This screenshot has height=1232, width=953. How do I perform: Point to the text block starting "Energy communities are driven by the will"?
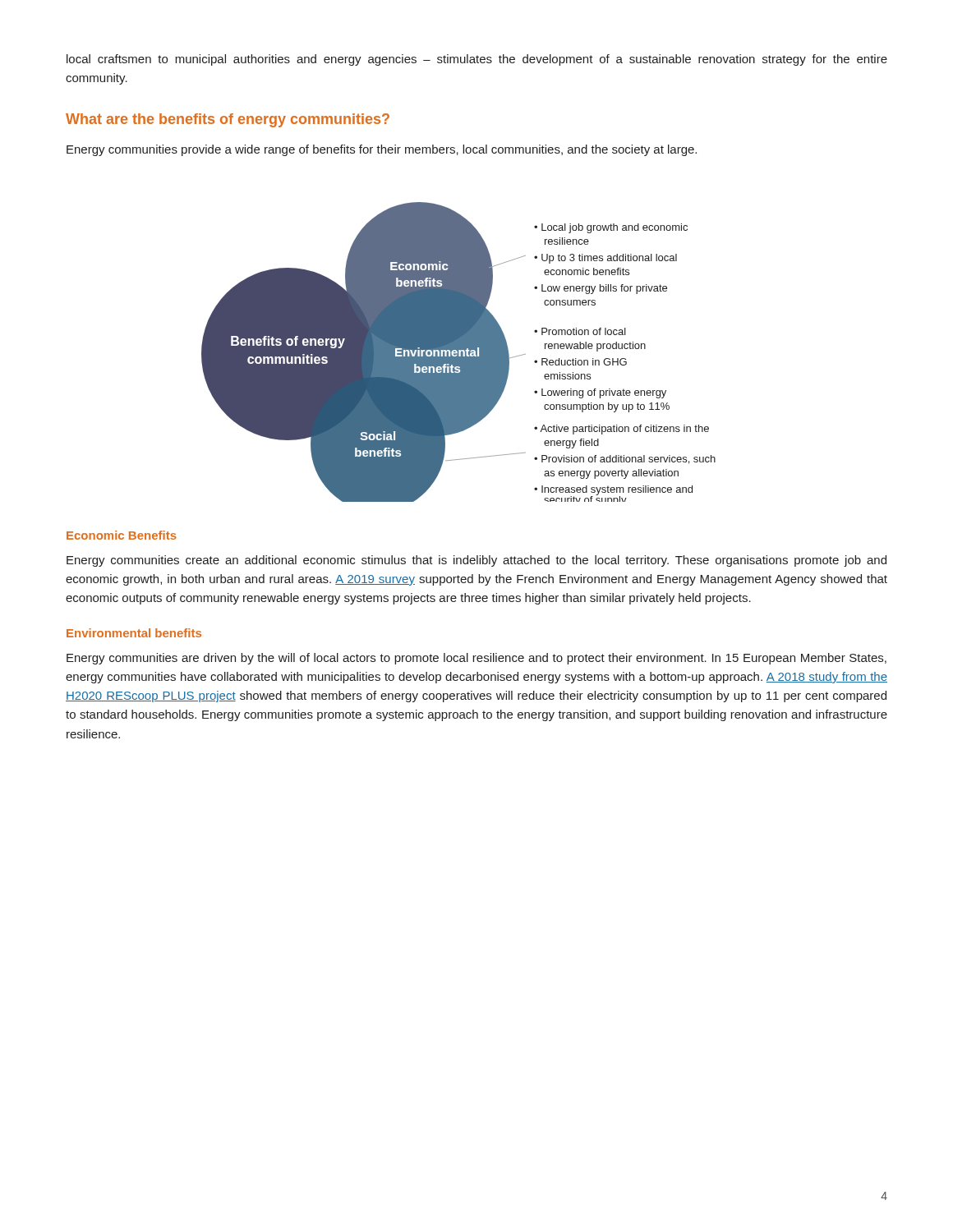476,695
